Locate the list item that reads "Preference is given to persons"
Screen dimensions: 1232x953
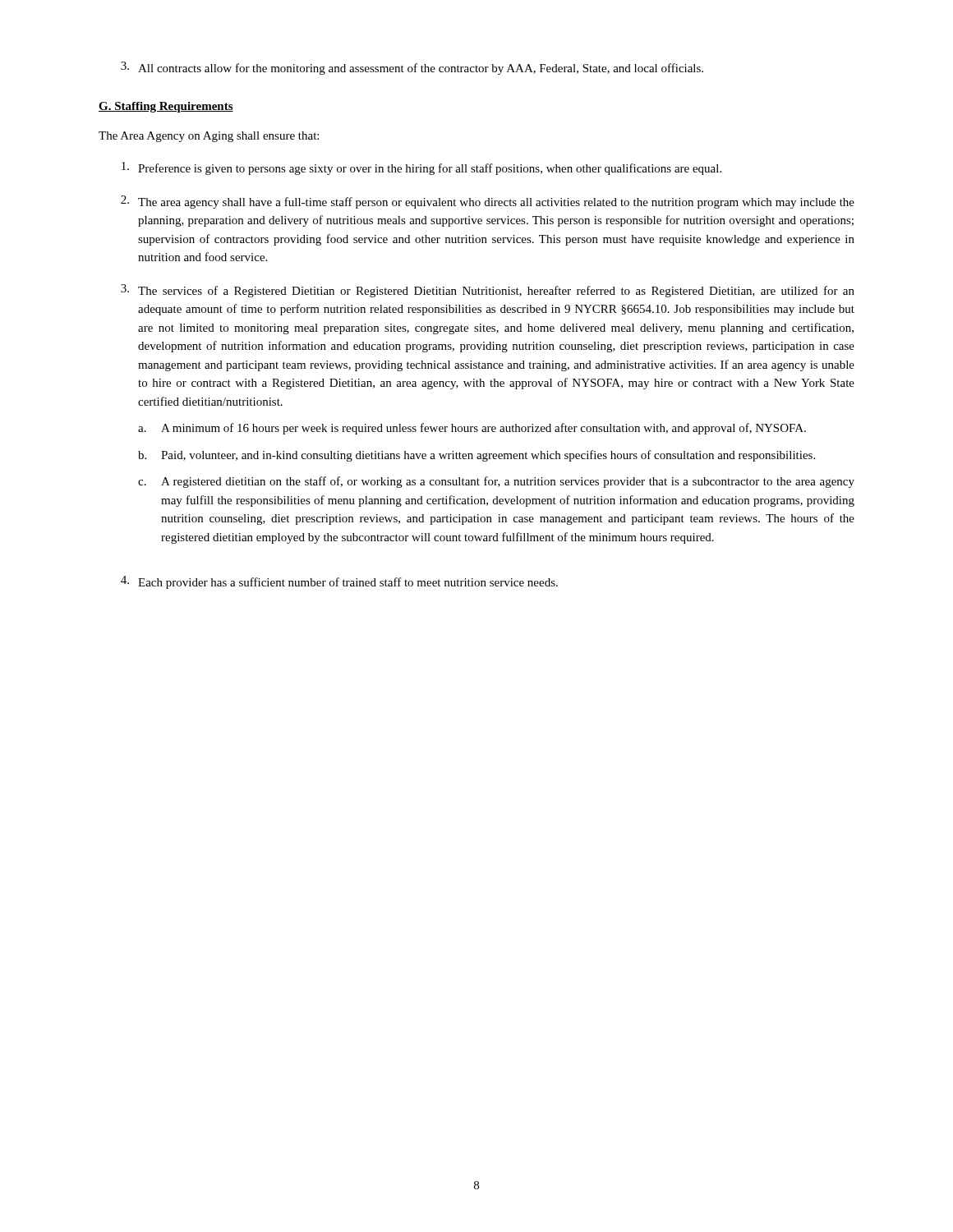pos(476,169)
